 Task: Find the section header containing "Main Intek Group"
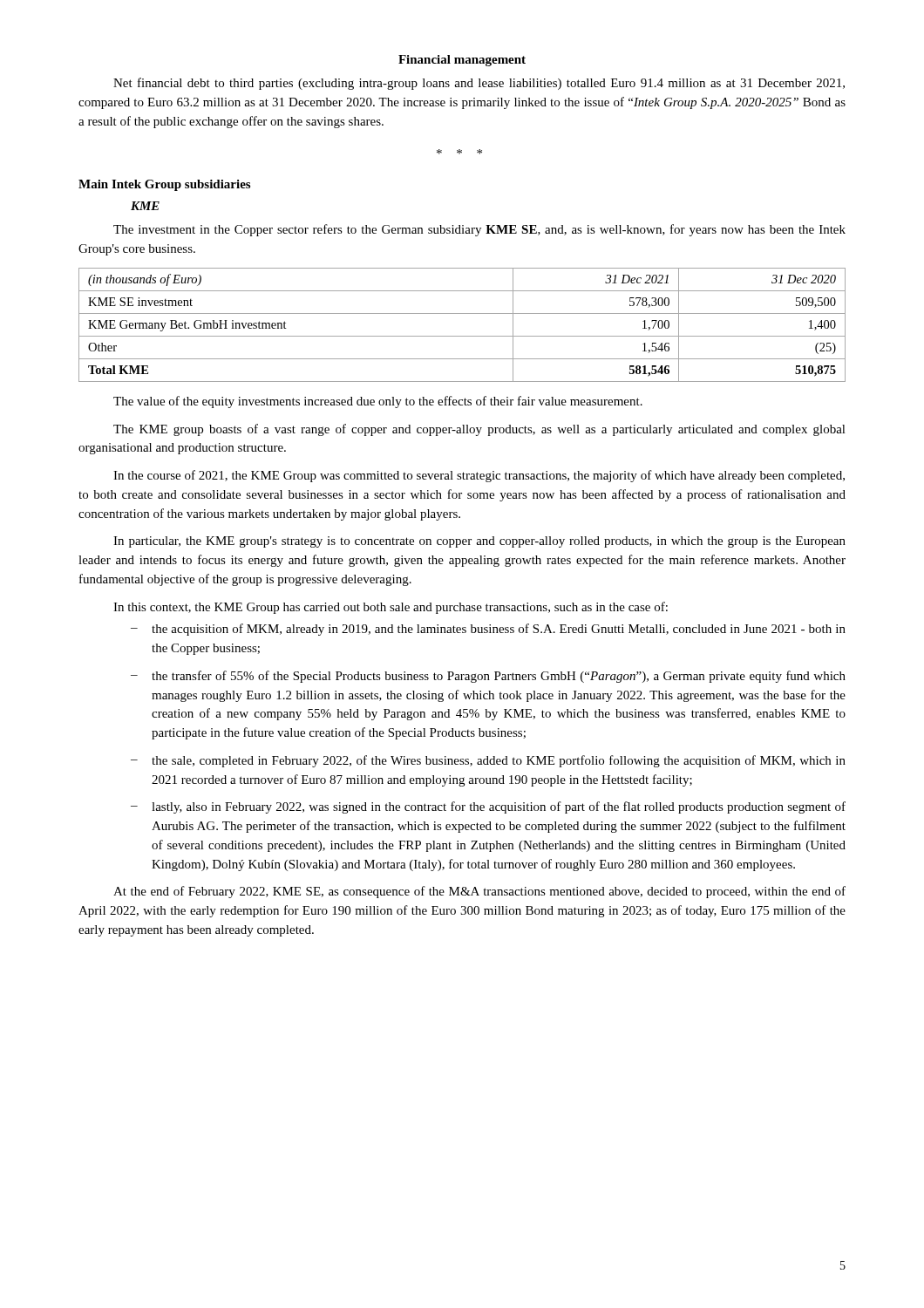(x=165, y=184)
